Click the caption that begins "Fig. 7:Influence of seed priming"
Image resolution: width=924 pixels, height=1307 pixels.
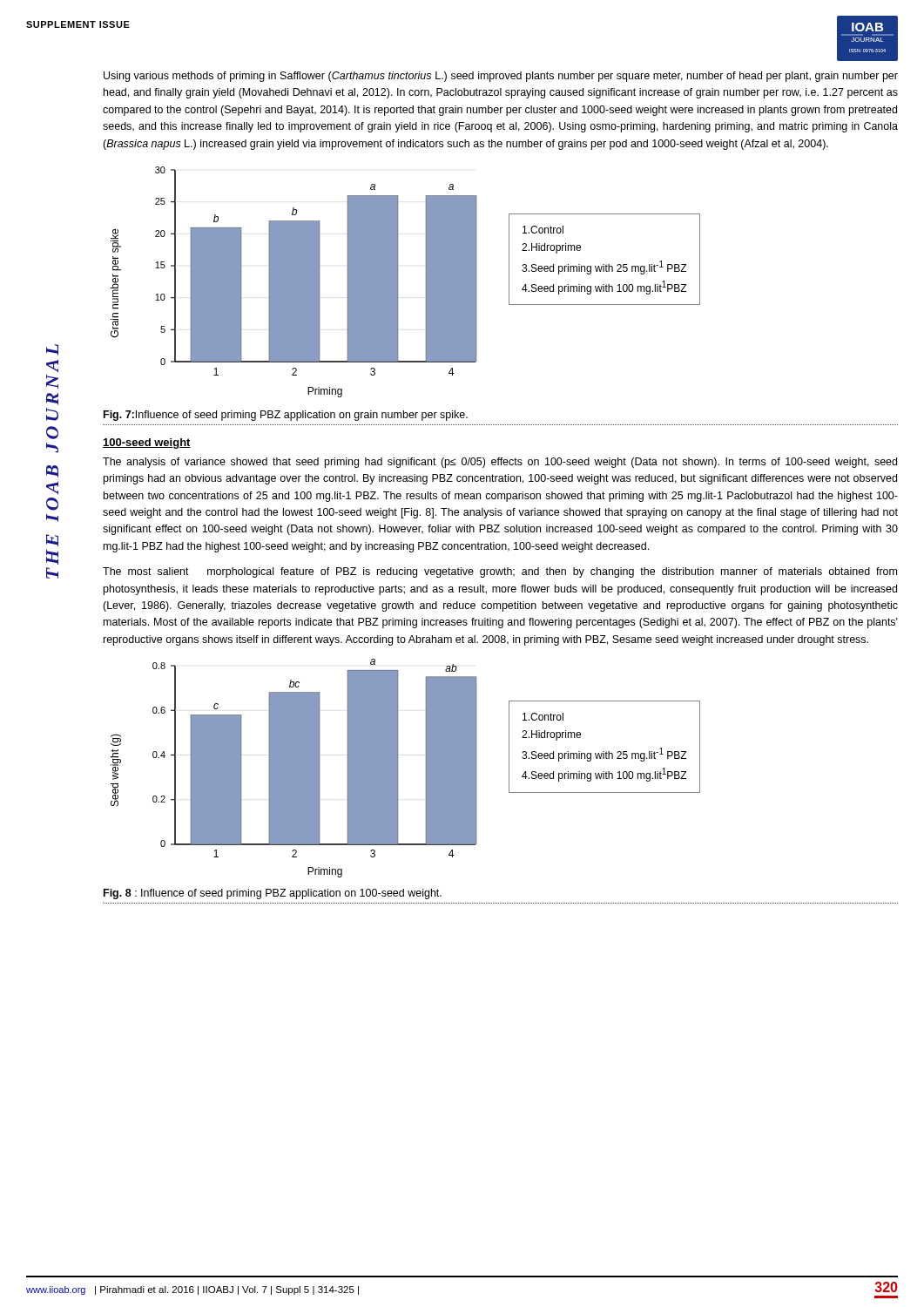286,415
